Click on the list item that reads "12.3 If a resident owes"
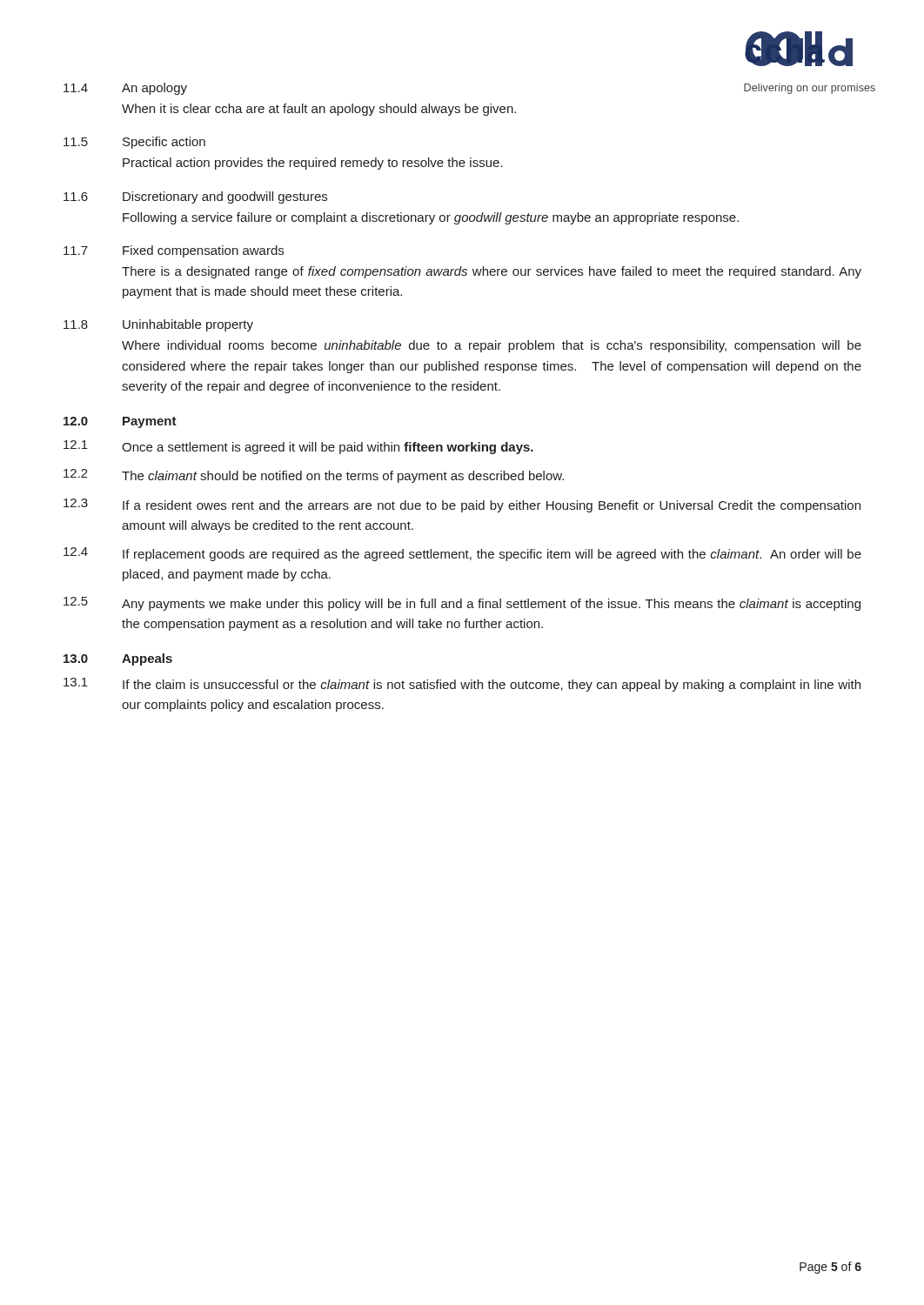The height and width of the screenshot is (1305, 924). 462,515
